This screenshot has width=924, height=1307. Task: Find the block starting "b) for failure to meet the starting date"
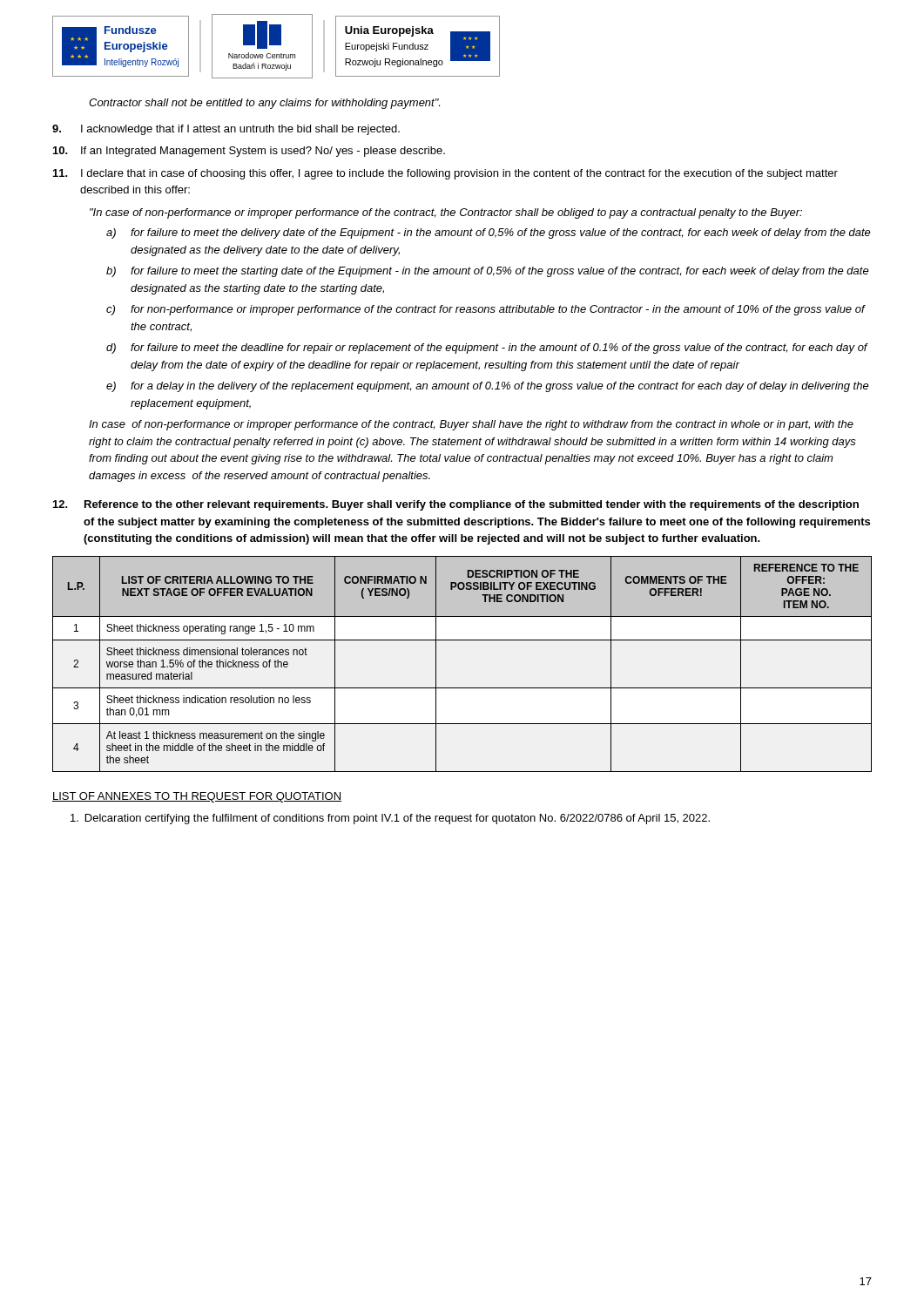tap(489, 280)
